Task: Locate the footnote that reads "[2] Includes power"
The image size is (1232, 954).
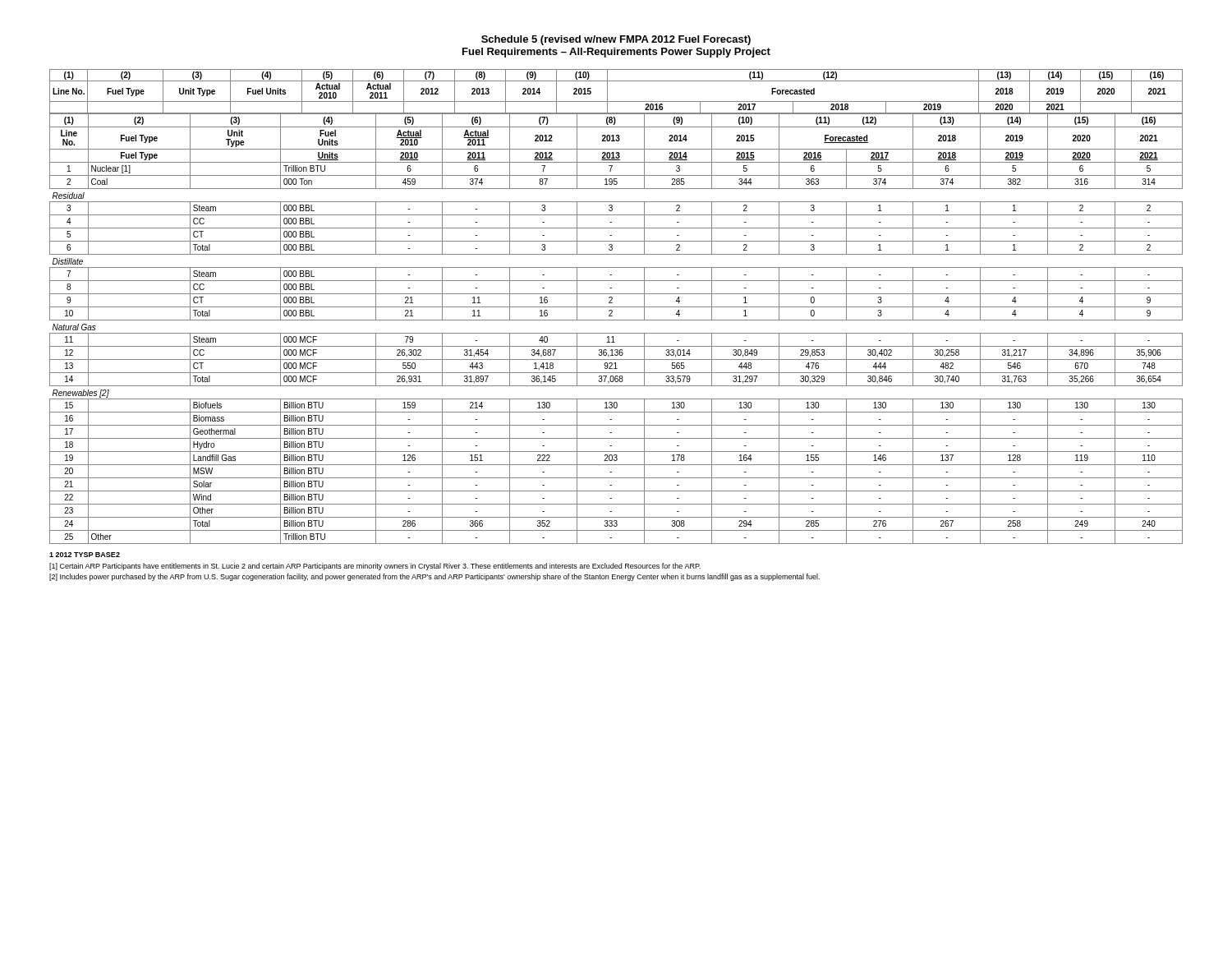Action: [x=435, y=577]
